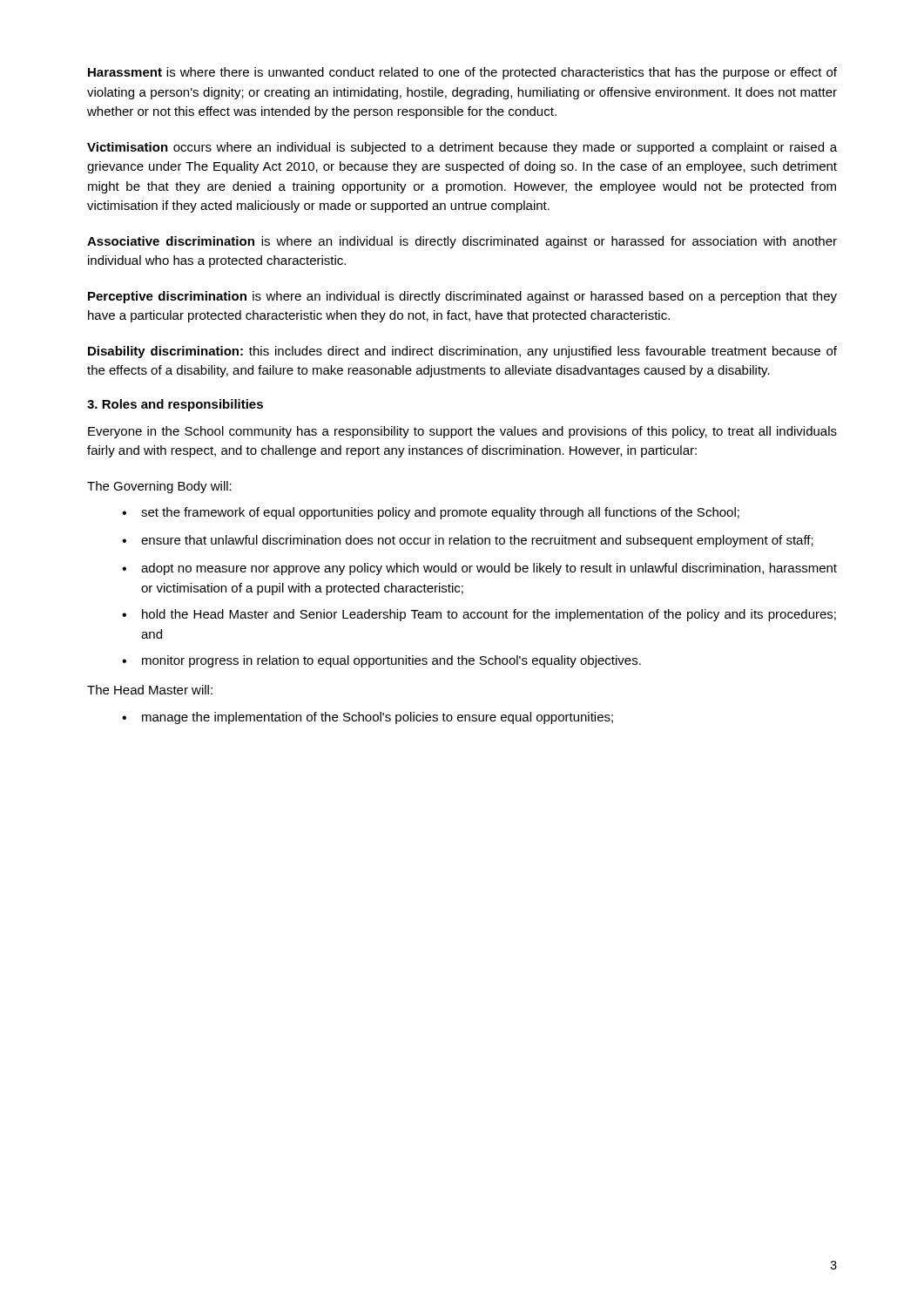Screen dimensions: 1307x924
Task: Find "3. Roles and responsibilities" on this page
Action: click(x=175, y=403)
